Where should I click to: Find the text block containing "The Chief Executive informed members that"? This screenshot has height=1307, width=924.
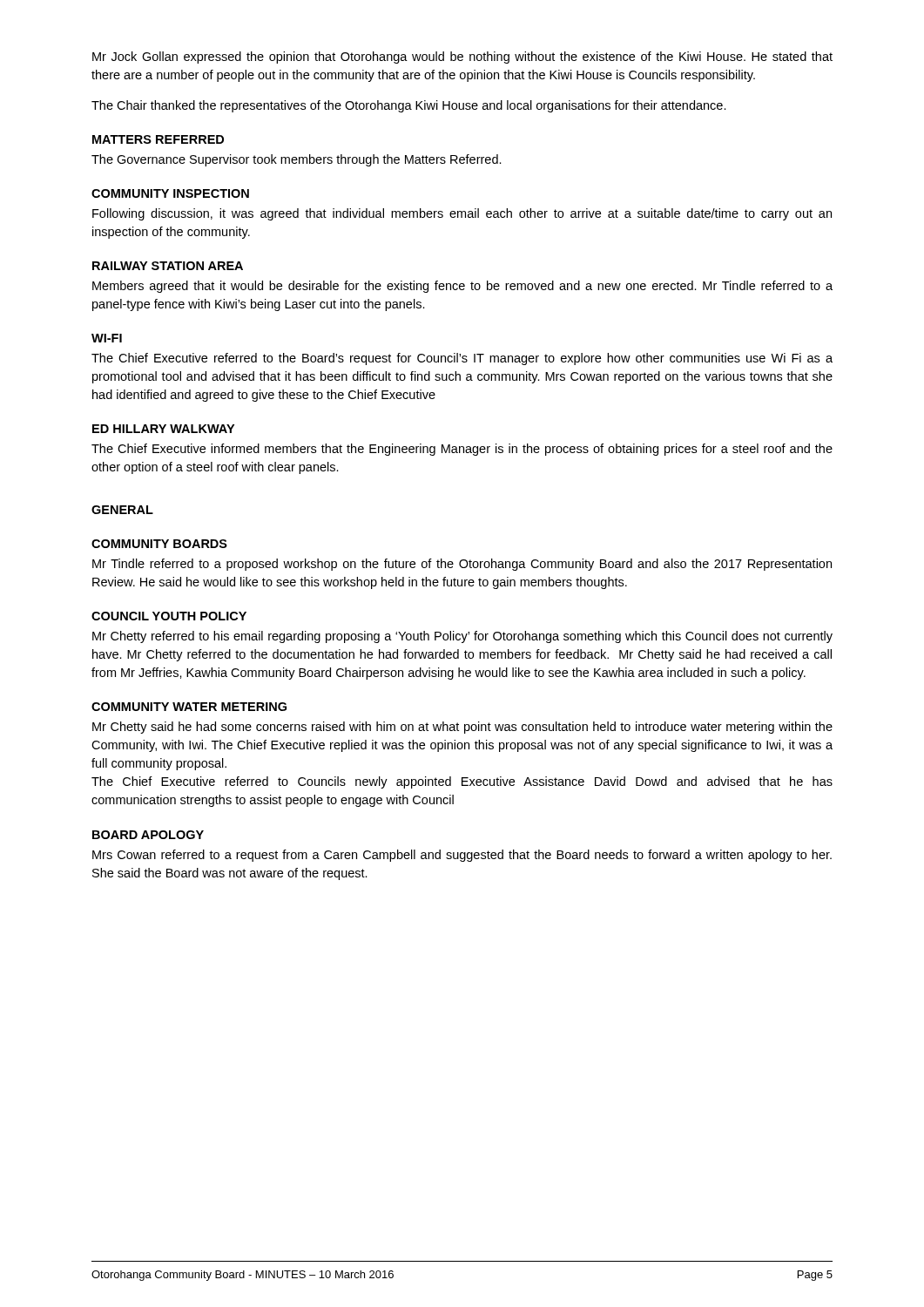coord(462,458)
